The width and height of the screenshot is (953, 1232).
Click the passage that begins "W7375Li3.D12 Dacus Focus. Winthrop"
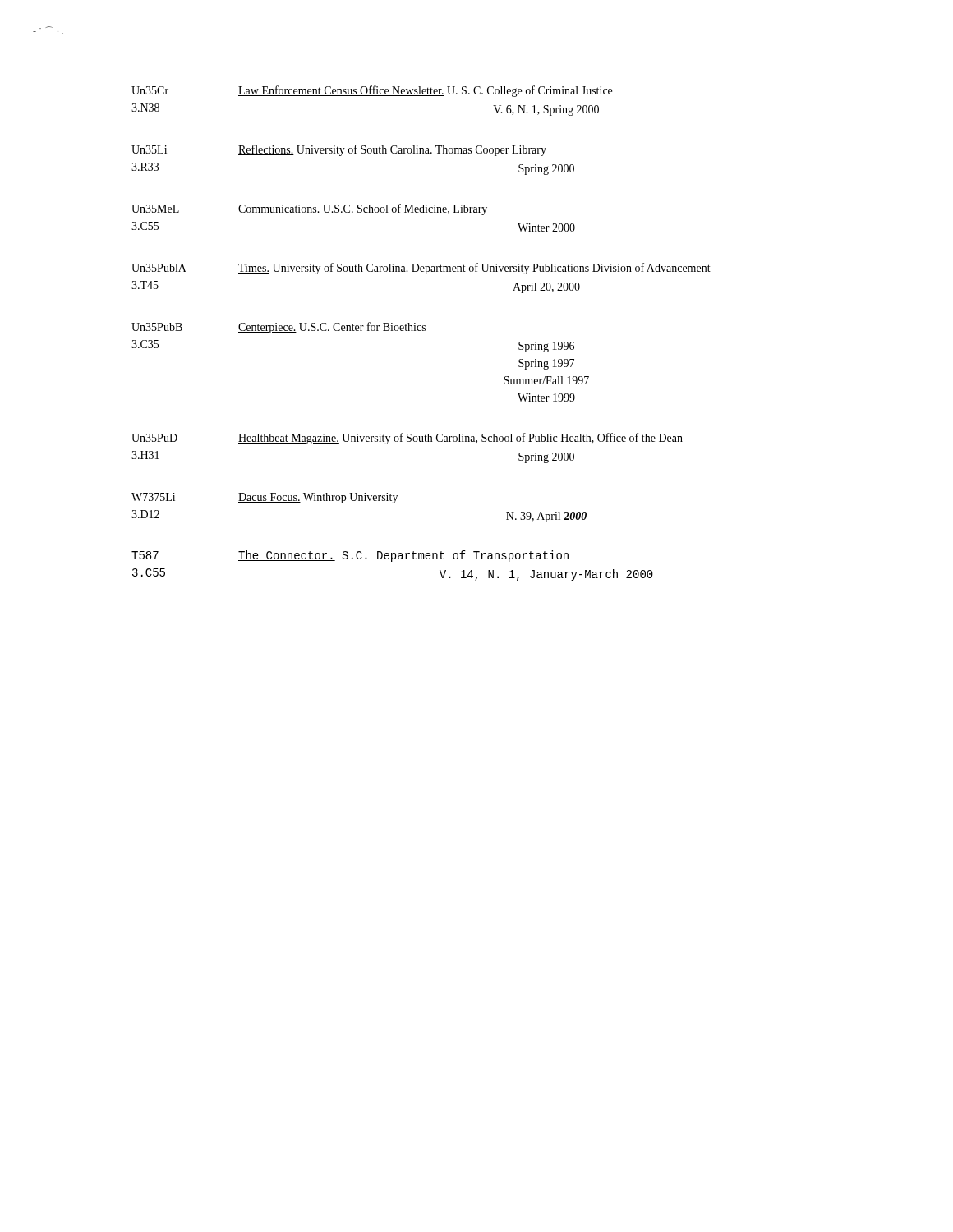tap(265, 498)
